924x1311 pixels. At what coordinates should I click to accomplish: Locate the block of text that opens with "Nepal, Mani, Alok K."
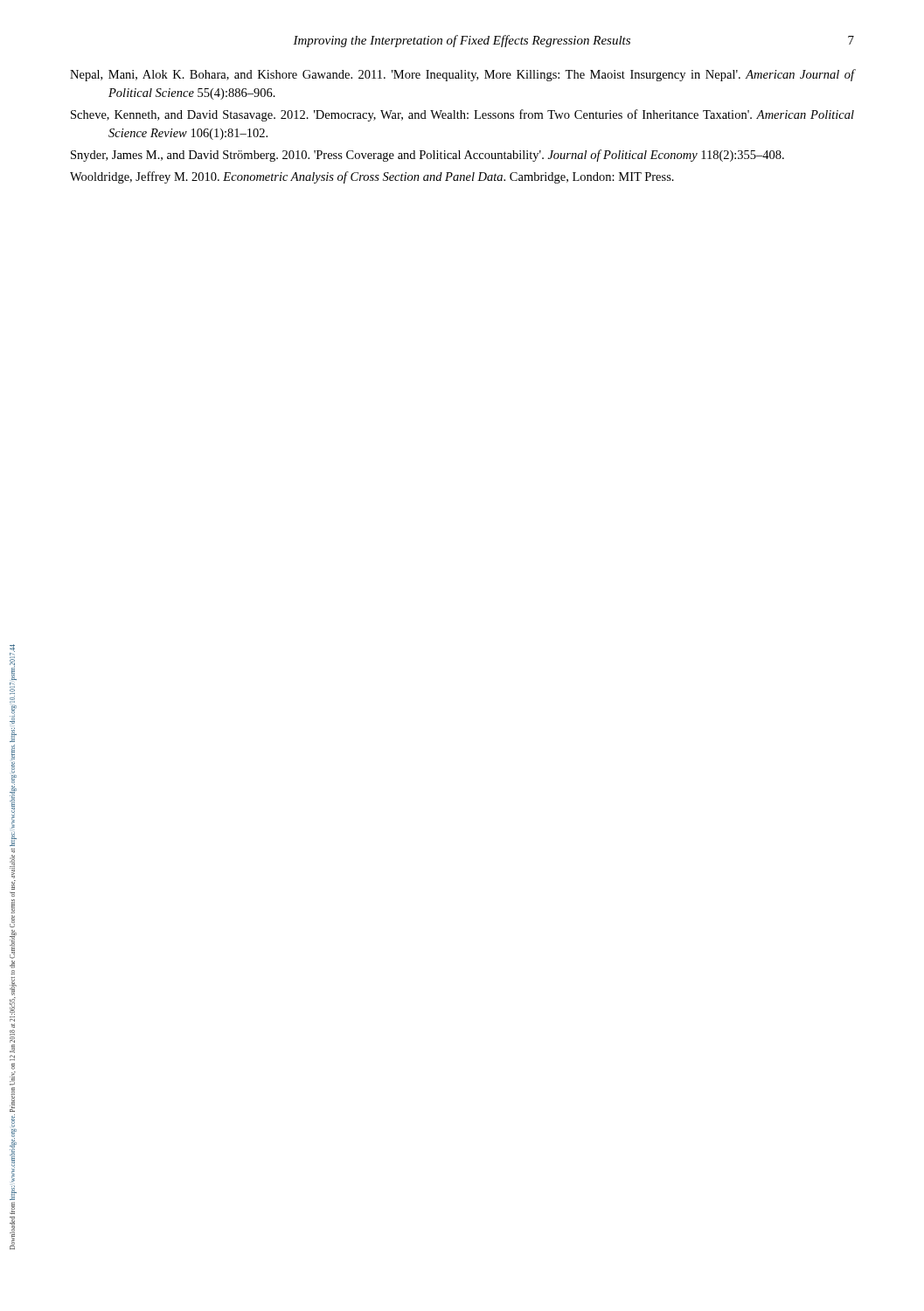click(x=462, y=83)
